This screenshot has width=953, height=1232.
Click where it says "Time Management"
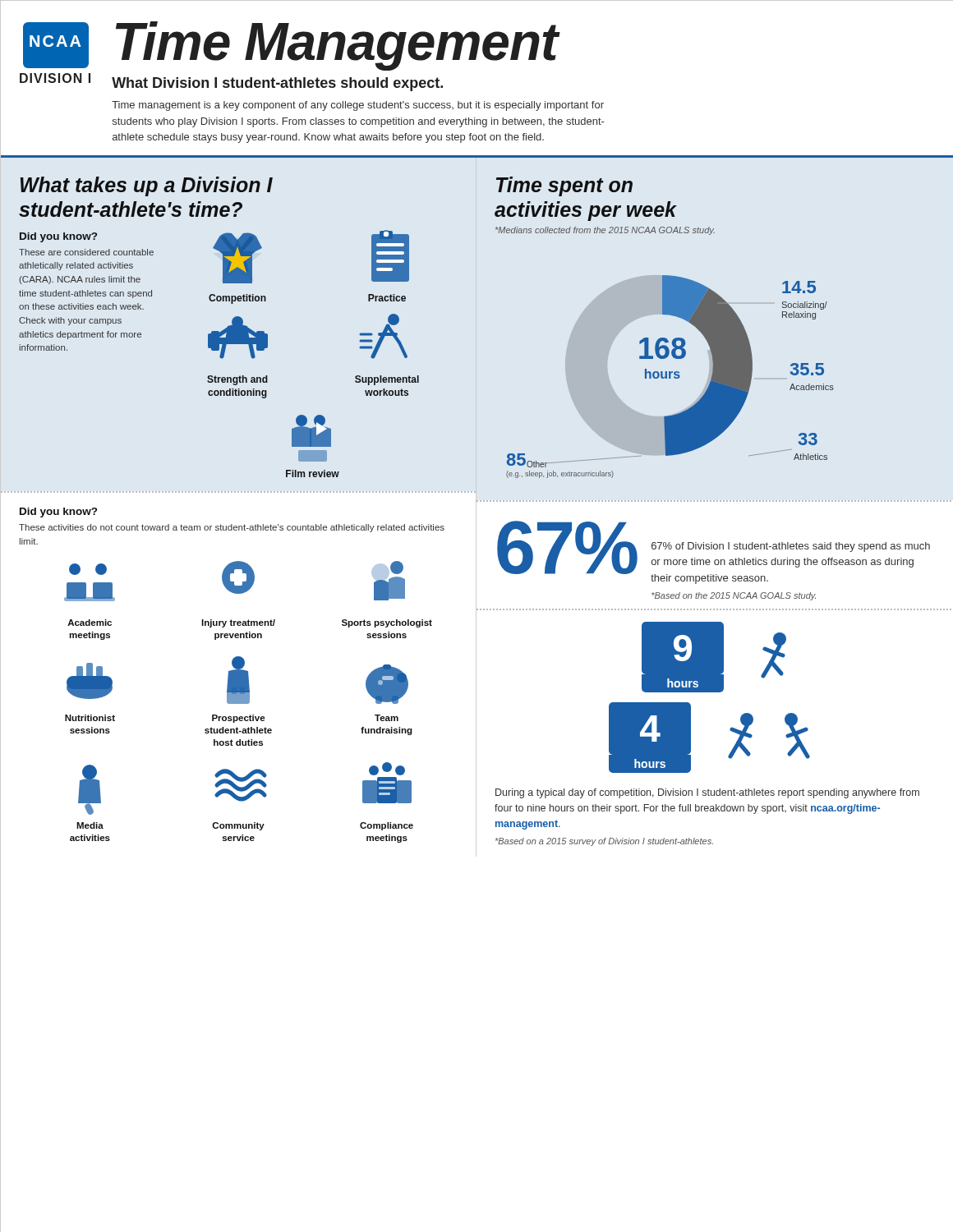(x=335, y=42)
